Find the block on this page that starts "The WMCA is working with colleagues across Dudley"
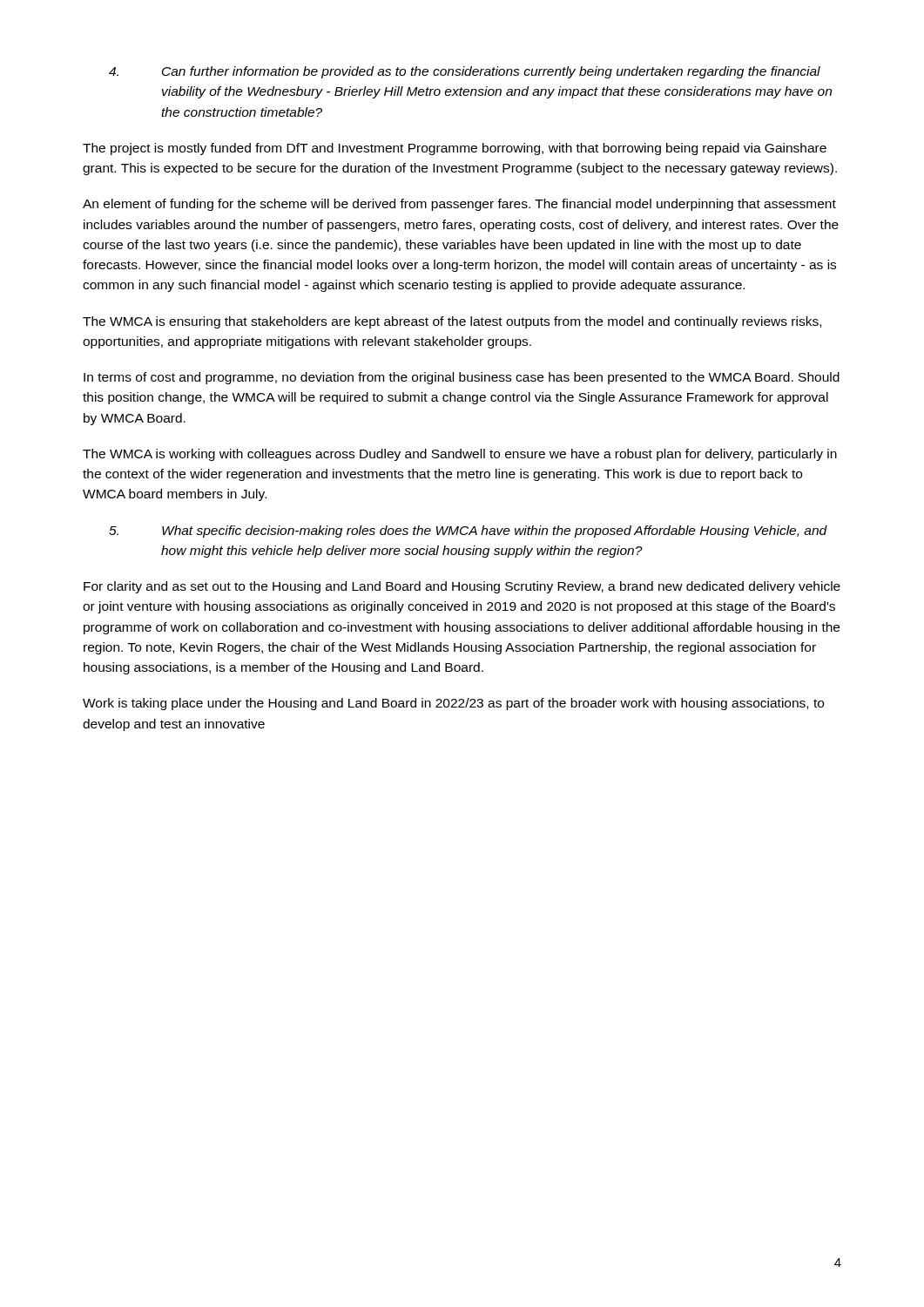 click(460, 474)
